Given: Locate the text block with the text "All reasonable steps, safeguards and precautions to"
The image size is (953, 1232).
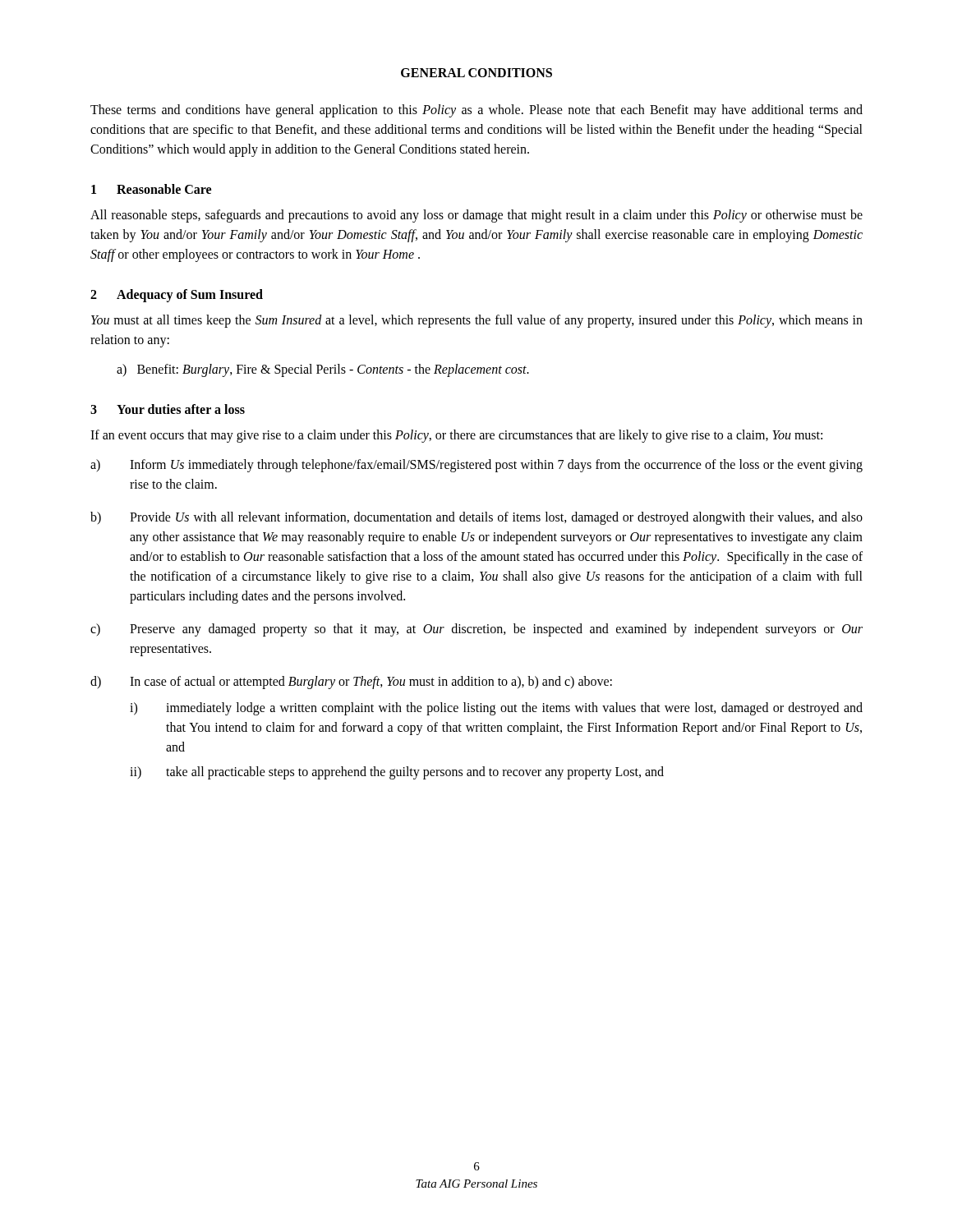Looking at the screenshot, I should point(476,235).
